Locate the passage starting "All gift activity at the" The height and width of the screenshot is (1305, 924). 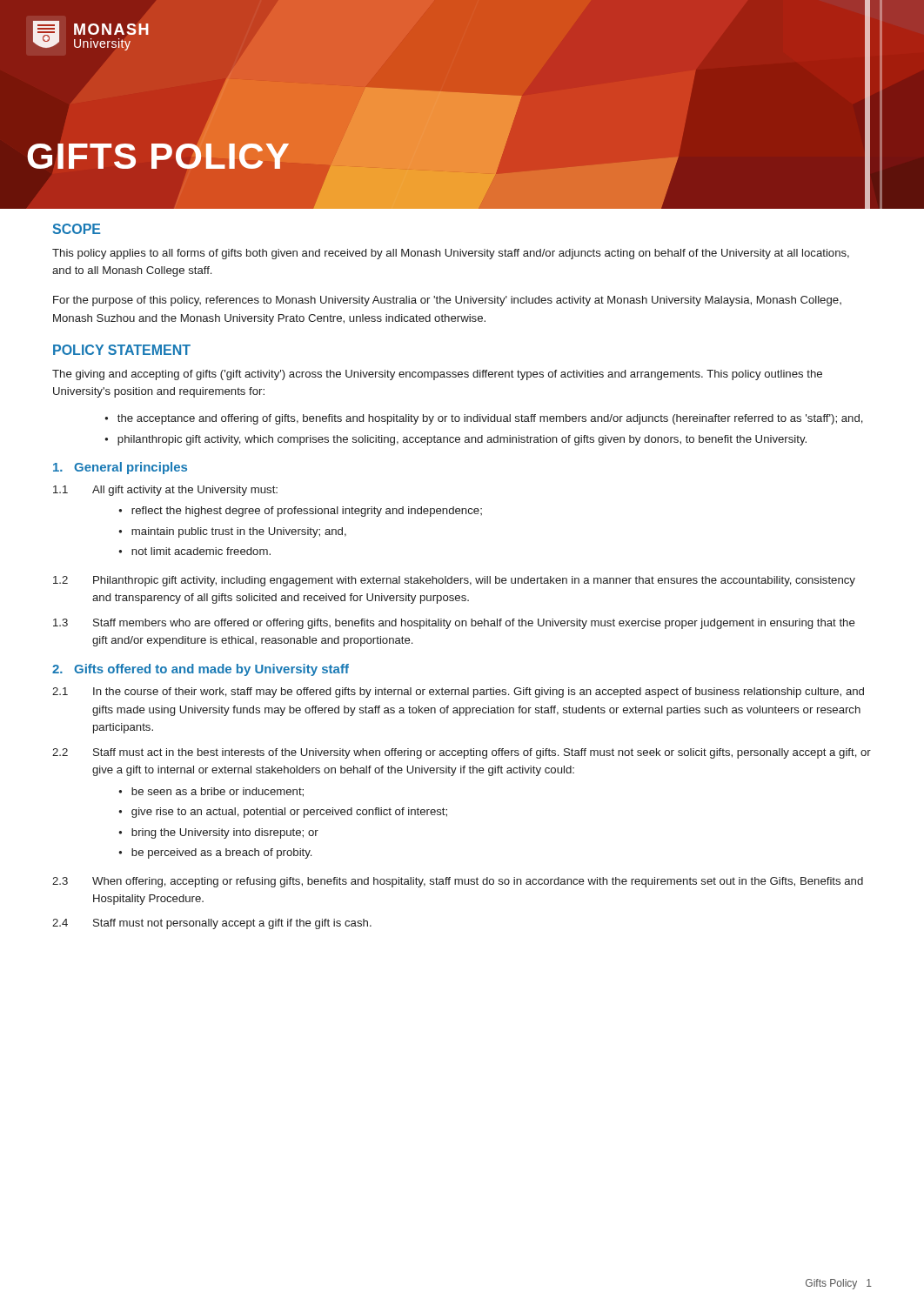(x=482, y=522)
